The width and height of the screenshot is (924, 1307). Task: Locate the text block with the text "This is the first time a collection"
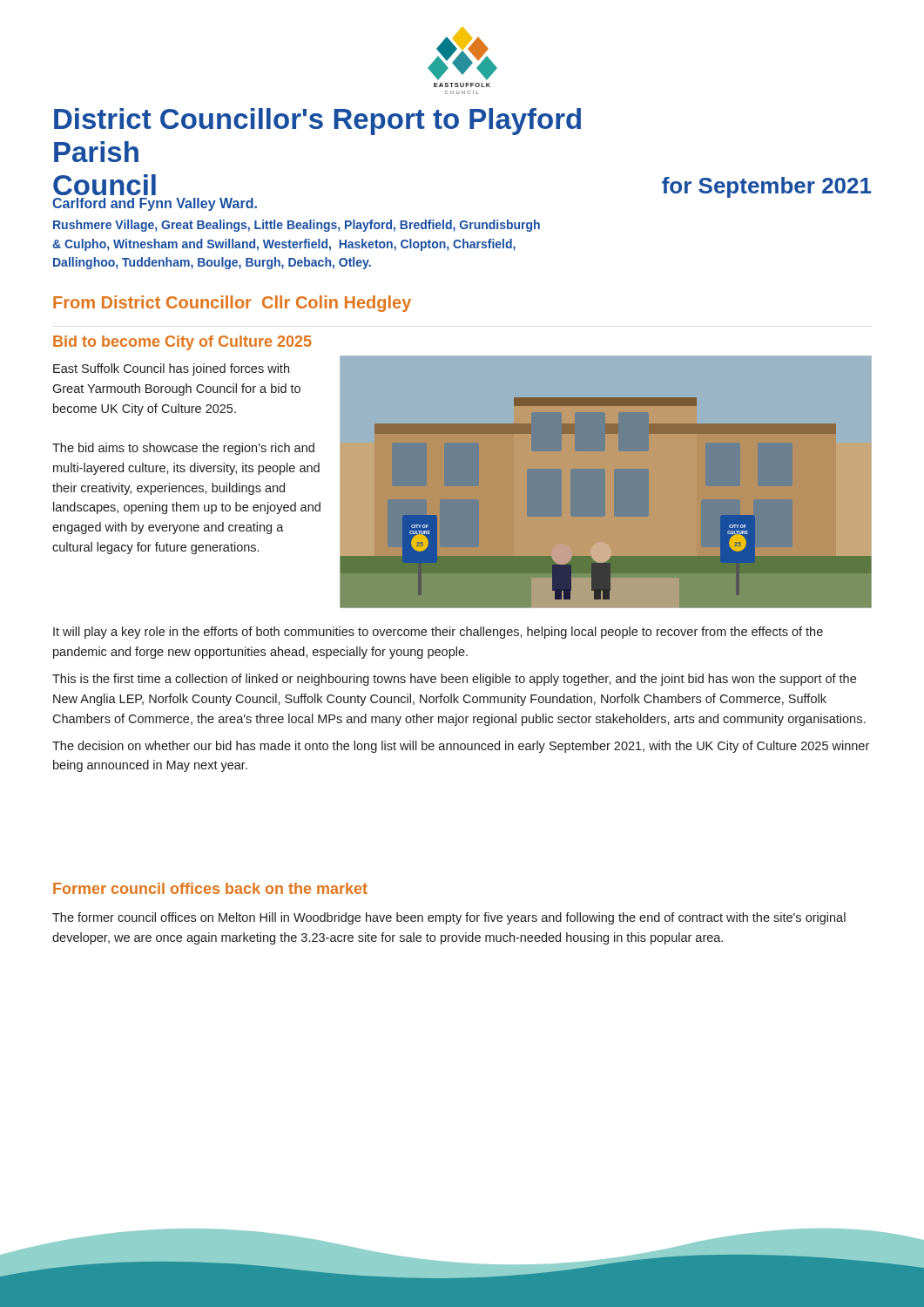pyautogui.click(x=459, y=699)
